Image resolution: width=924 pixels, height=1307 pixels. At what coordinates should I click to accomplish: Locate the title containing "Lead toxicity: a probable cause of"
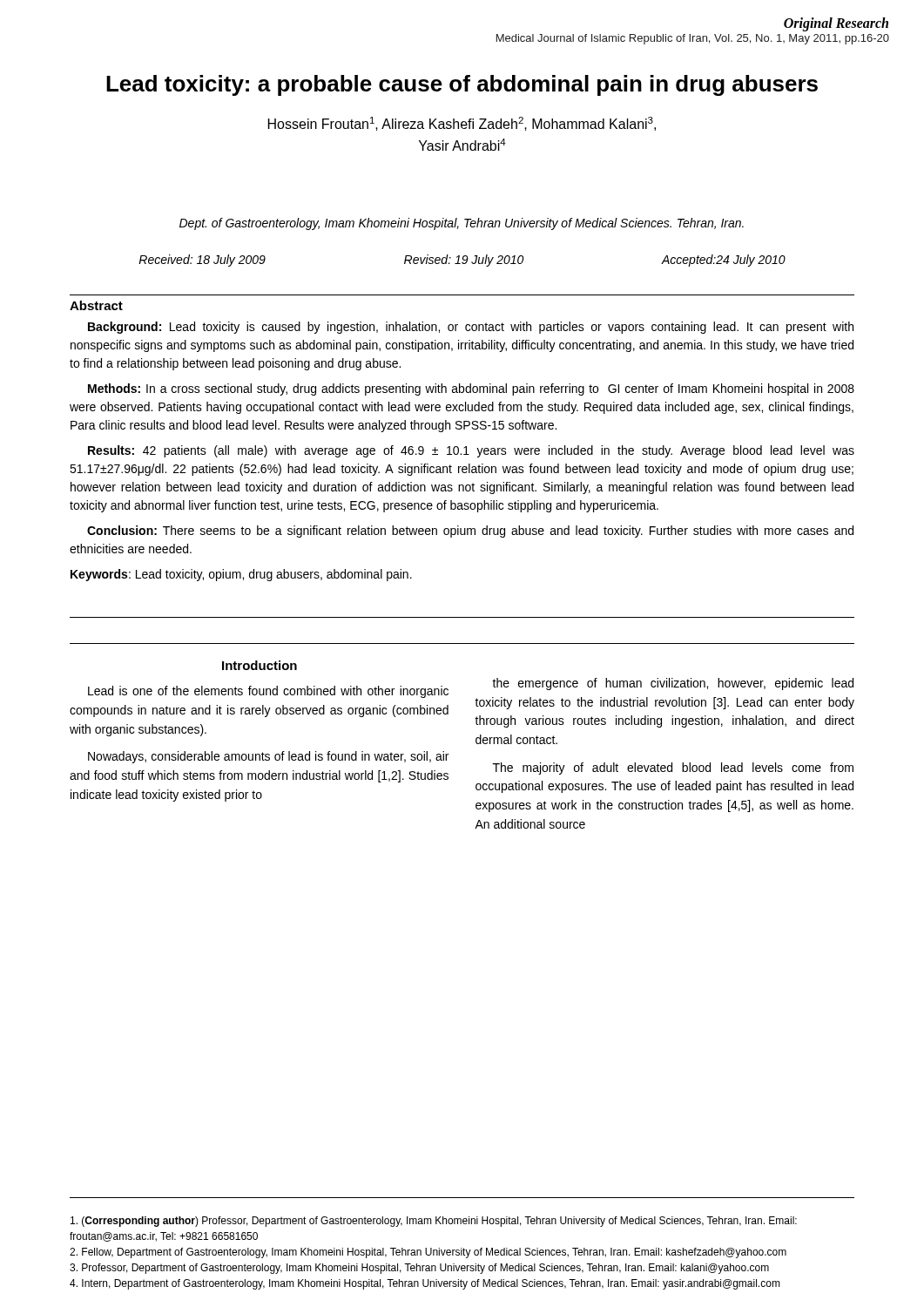pyautogui.click(x=462, y=113)
